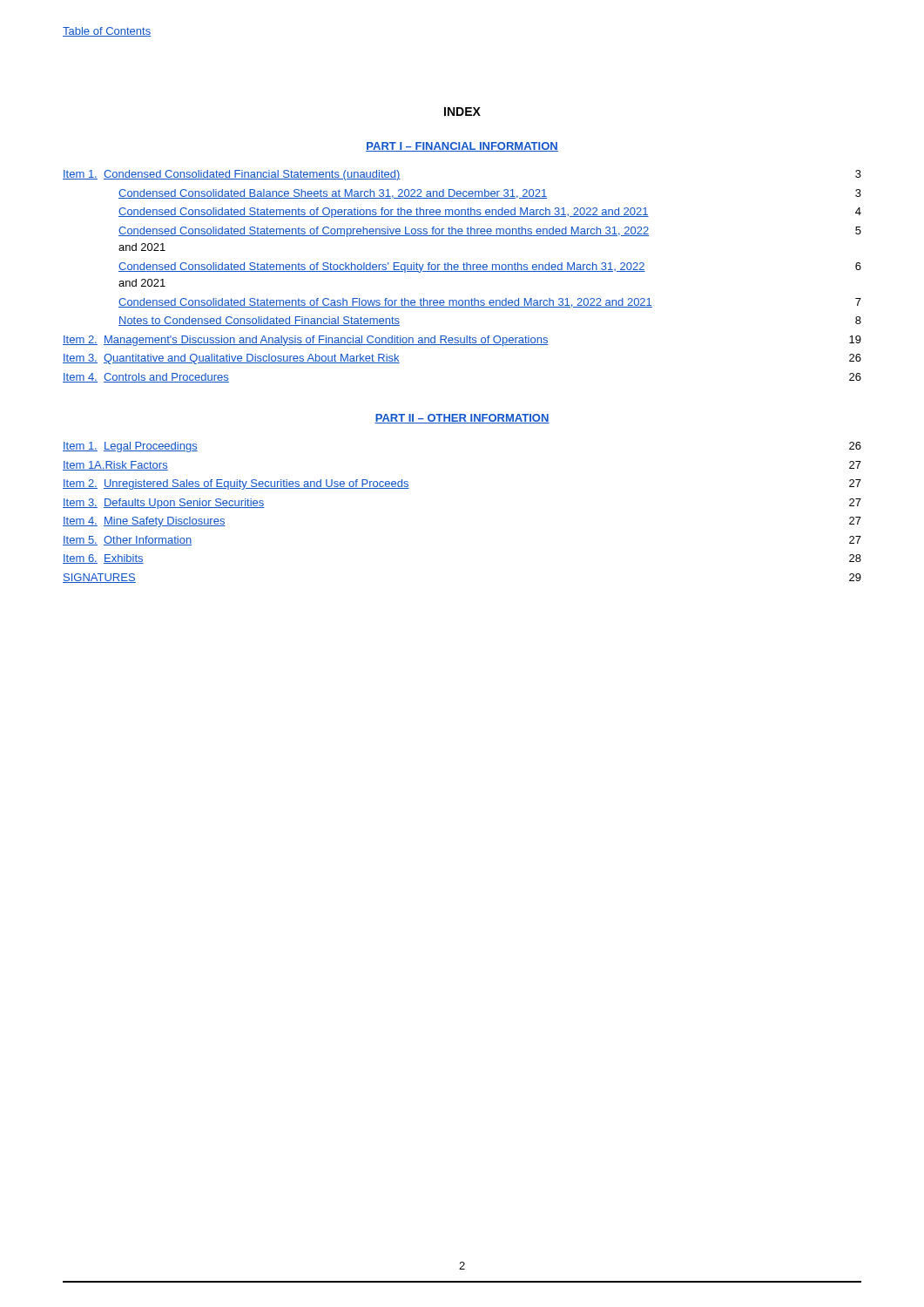Locate the text "PART II – OTHER INFORMATION"
This screenshot has height=1307, width=924.
[462, 418]
